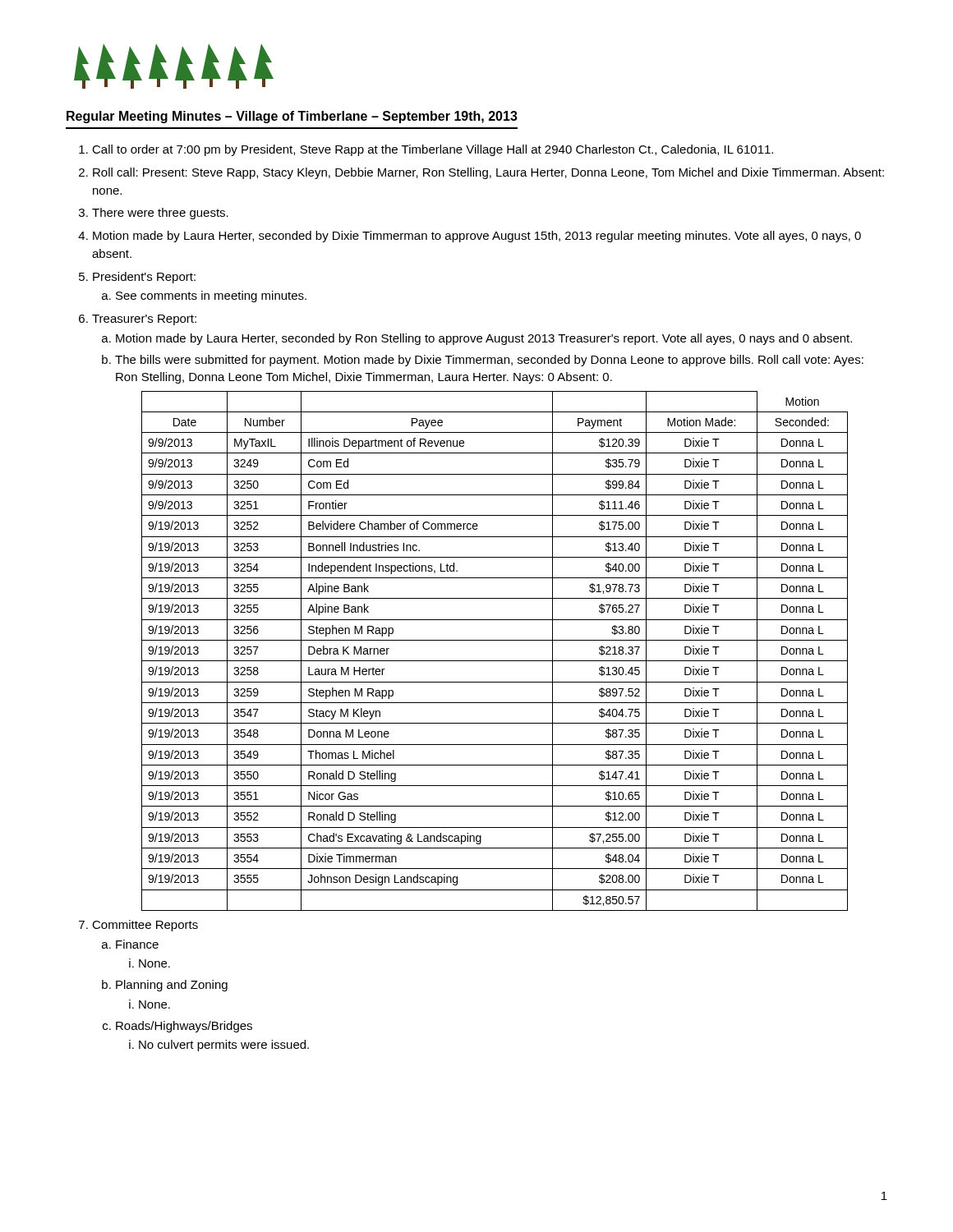Screen dimensions: 1232x953
Task: Where does it say "There were three guests."?
Action: [161, 213]
